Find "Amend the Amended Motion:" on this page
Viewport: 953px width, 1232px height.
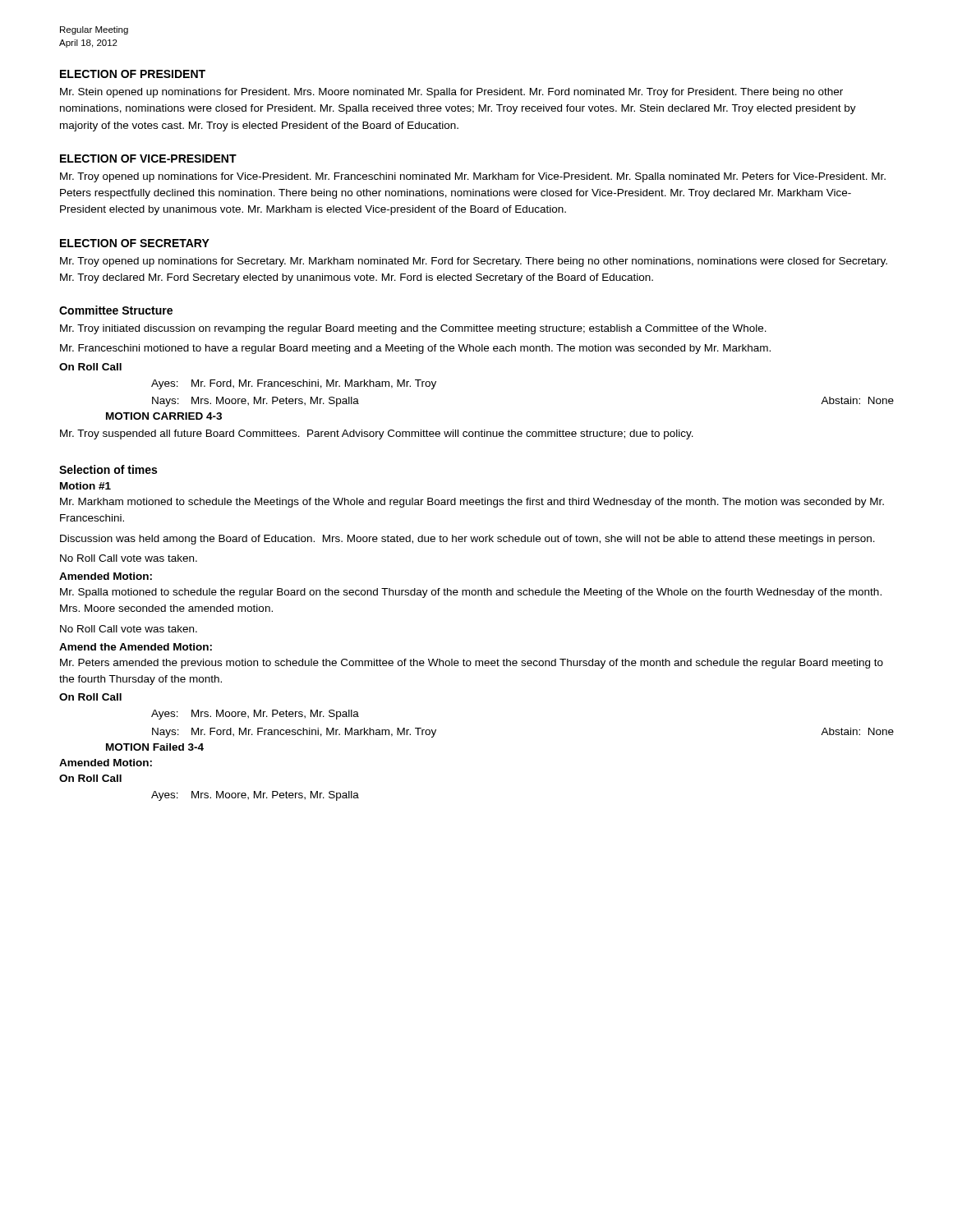[x=136, y=647]
